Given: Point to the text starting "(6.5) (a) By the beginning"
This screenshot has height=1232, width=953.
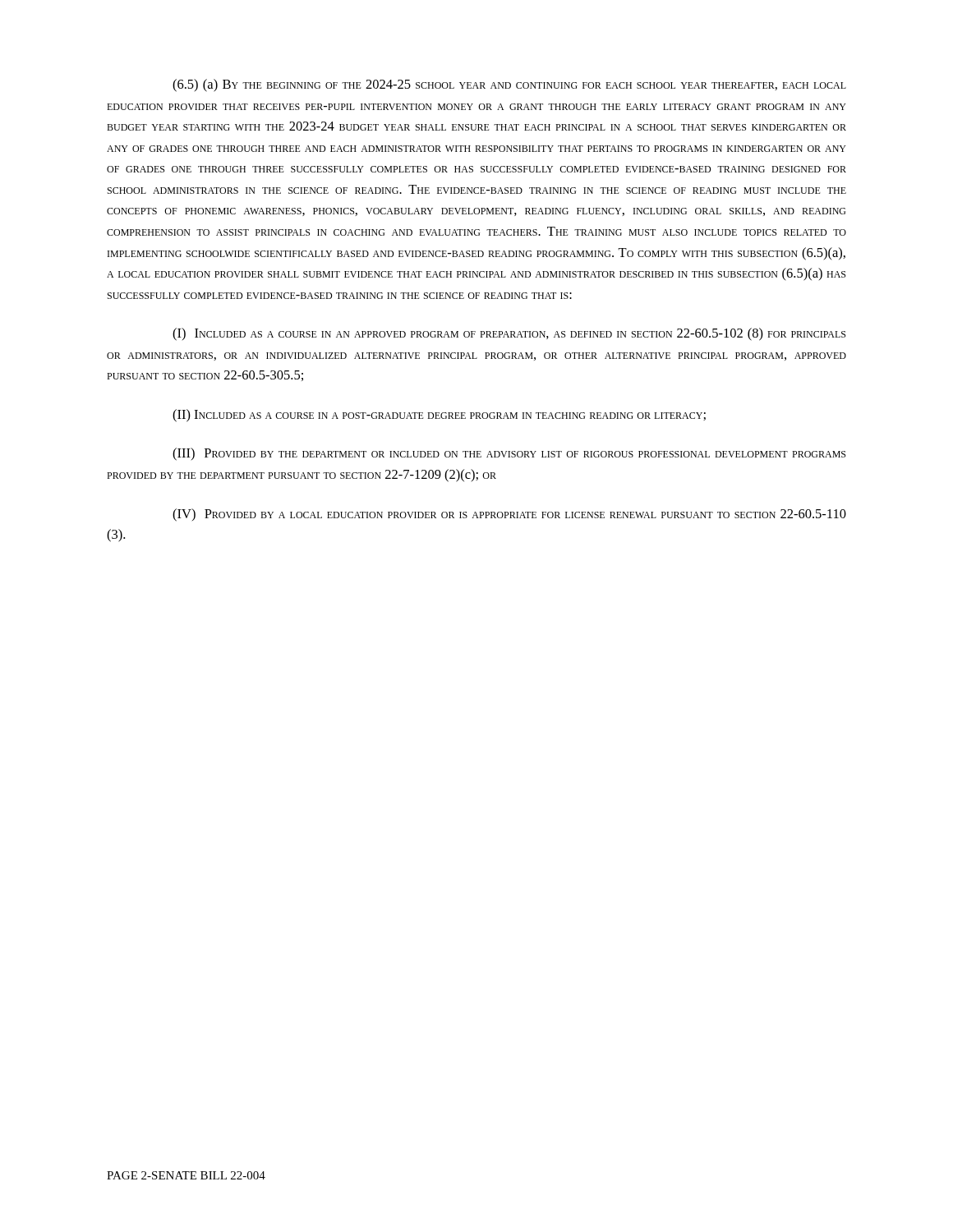Looking at the screenshot, I should pyautogui.click(x=476, y=189).
